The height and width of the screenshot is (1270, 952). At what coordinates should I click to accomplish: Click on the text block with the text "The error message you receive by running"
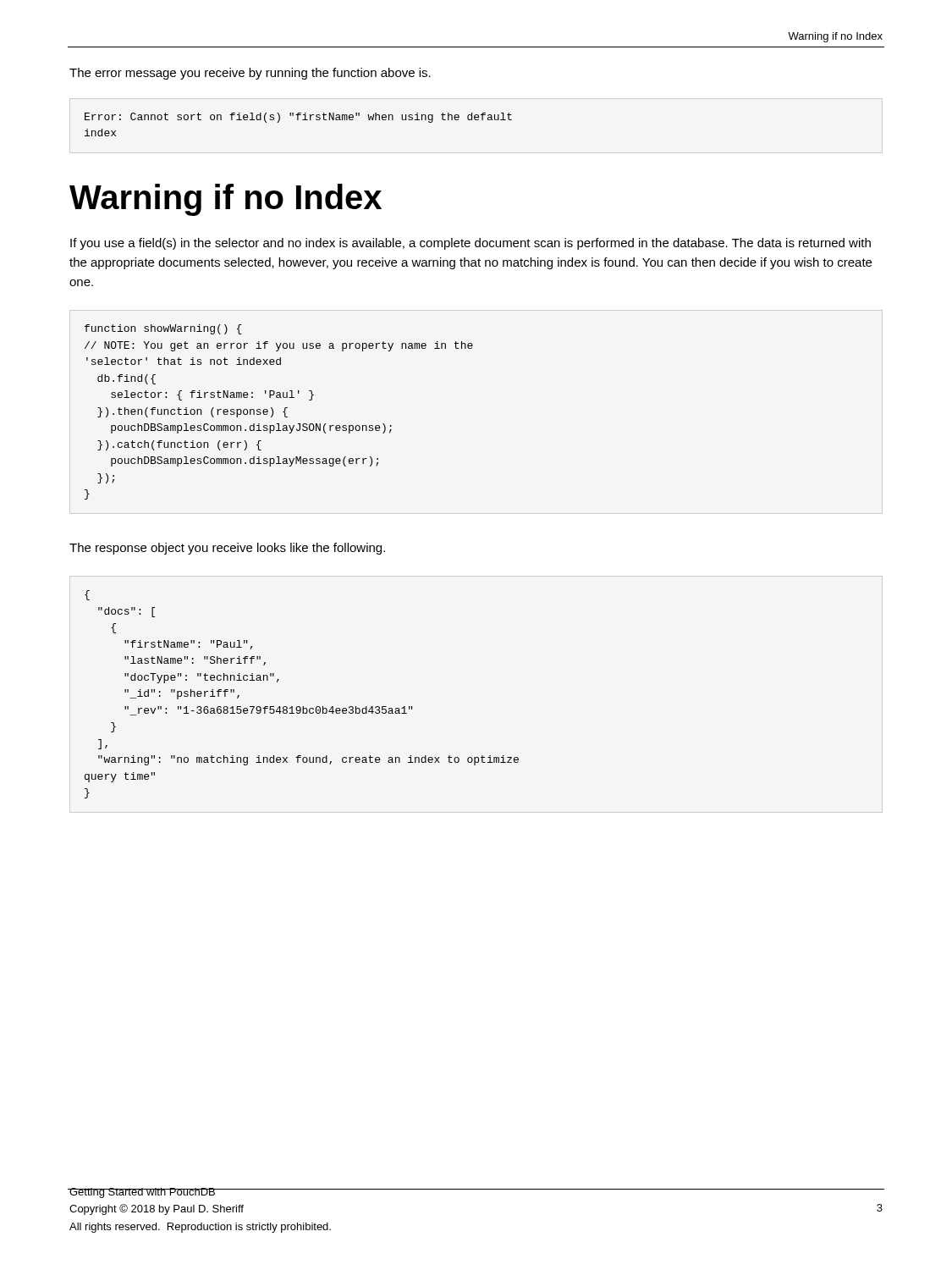(250, 72)
